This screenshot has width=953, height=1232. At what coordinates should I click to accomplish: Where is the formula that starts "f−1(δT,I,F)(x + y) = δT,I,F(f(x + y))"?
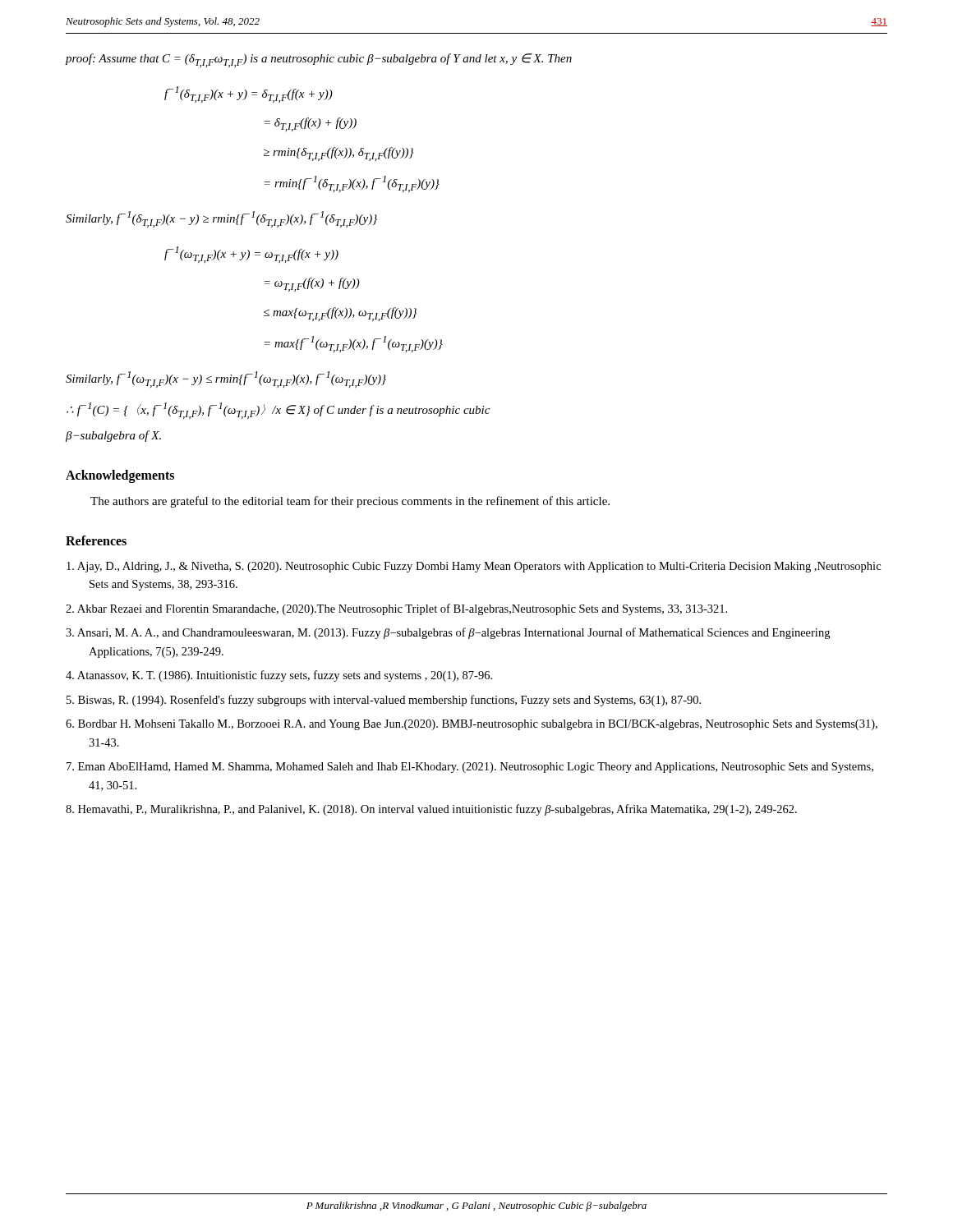coord(249,94)
